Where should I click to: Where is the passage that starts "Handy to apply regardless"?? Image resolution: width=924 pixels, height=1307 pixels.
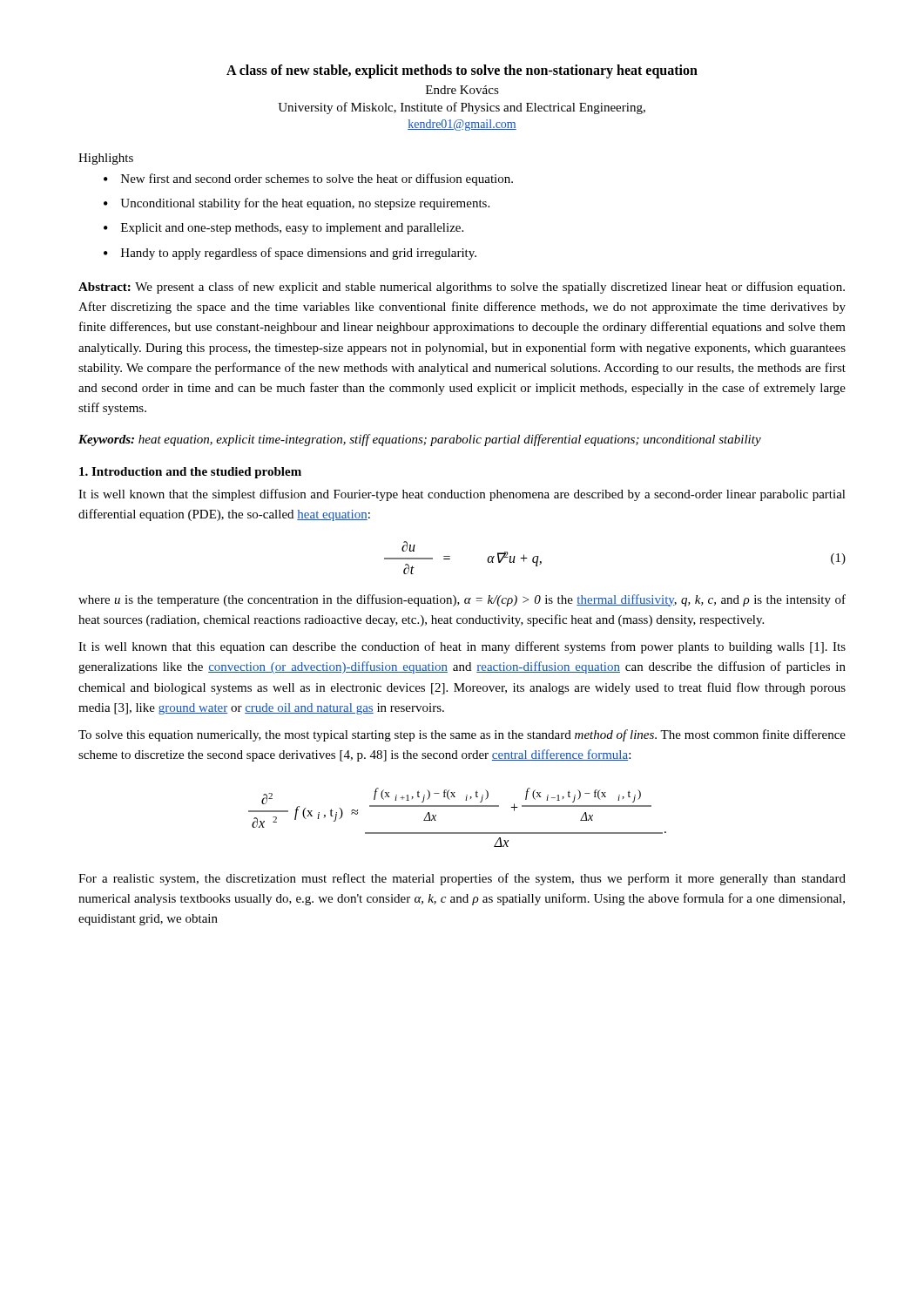[x=299, y=252]
